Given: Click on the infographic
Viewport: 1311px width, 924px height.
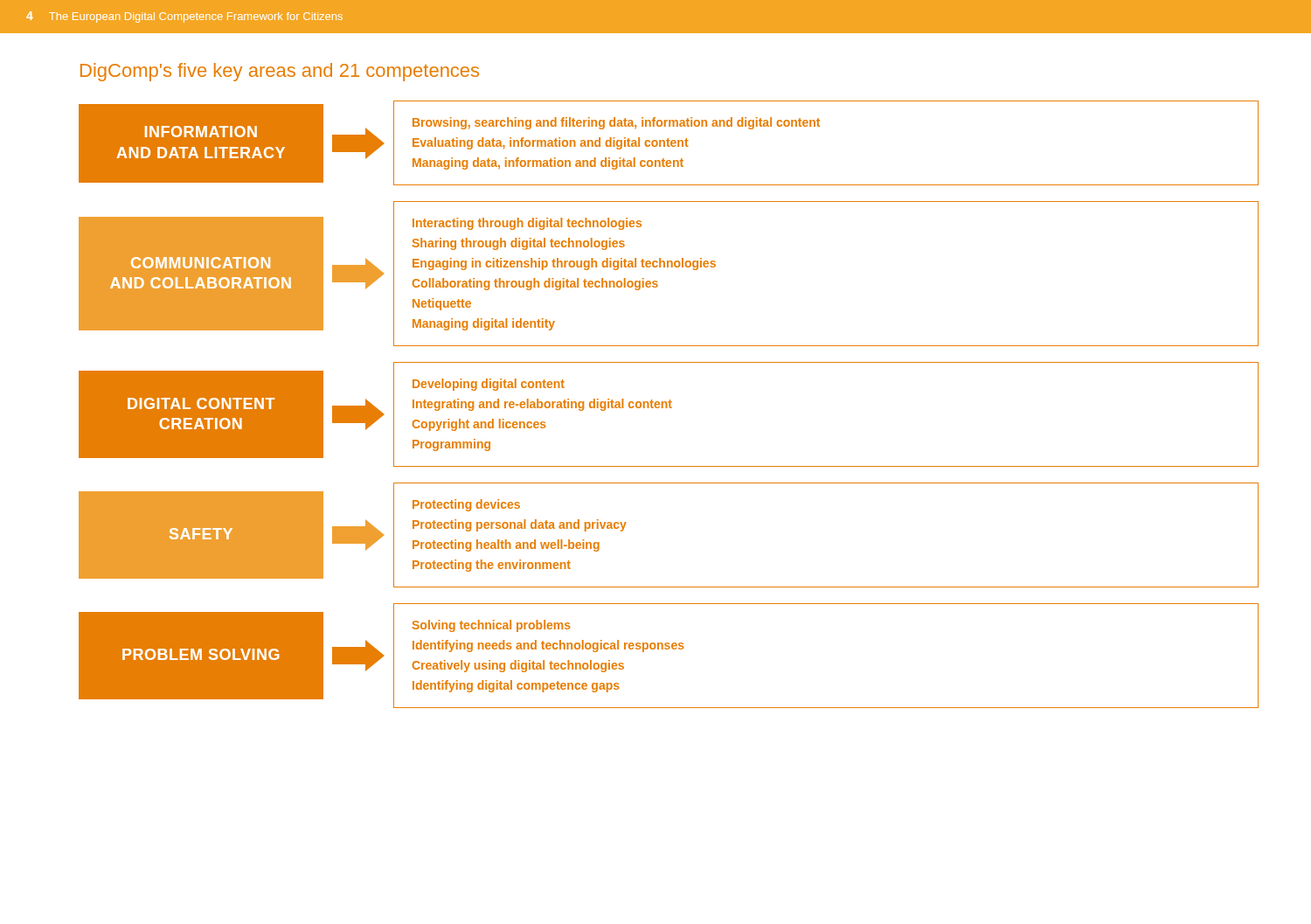Looking at the screenshot, I should (x=669, y=404).
